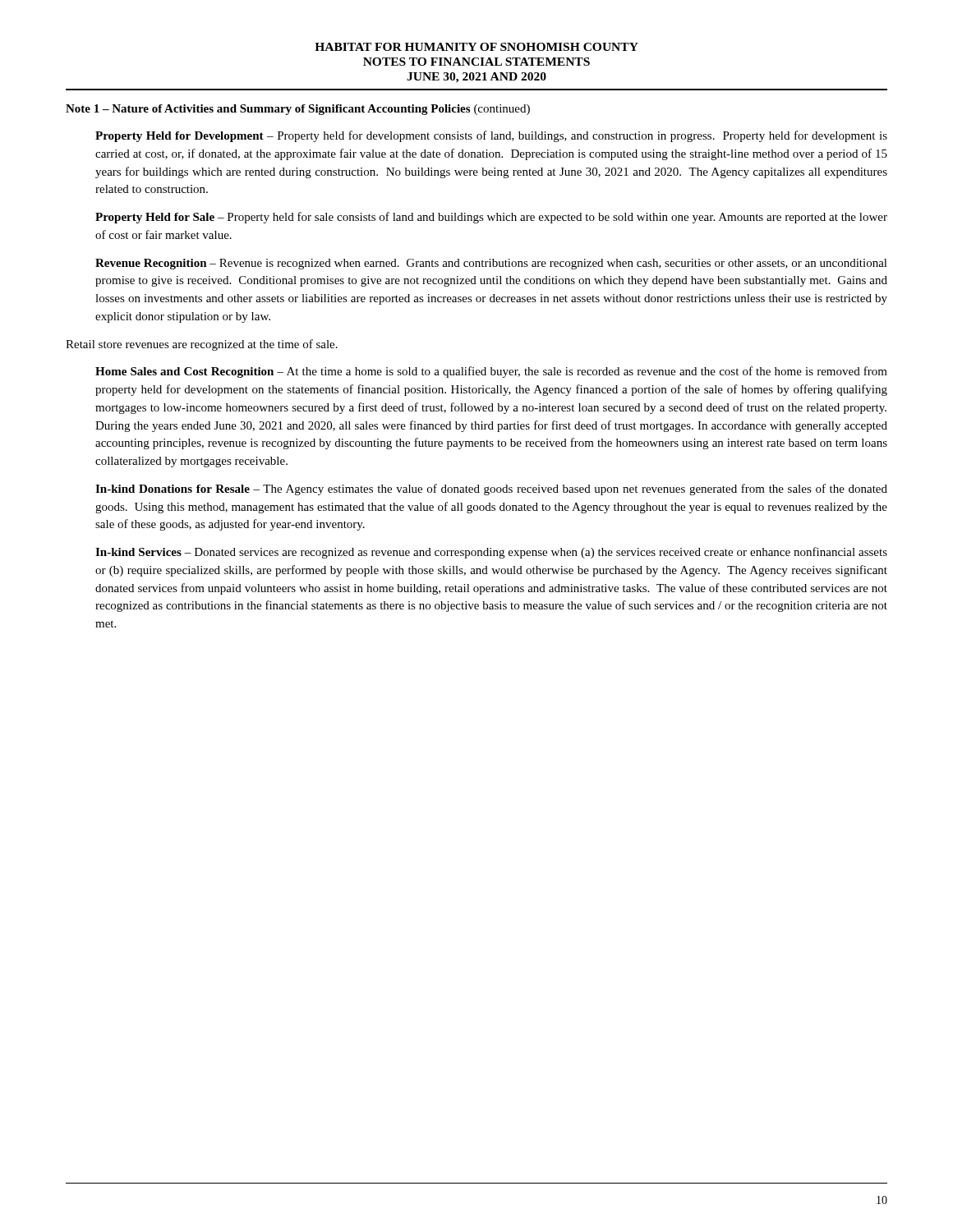Screen dimensions: 1232x953
Task: Click on the text block starting "In-kind Services – Donated"
Action: point(491,588)
